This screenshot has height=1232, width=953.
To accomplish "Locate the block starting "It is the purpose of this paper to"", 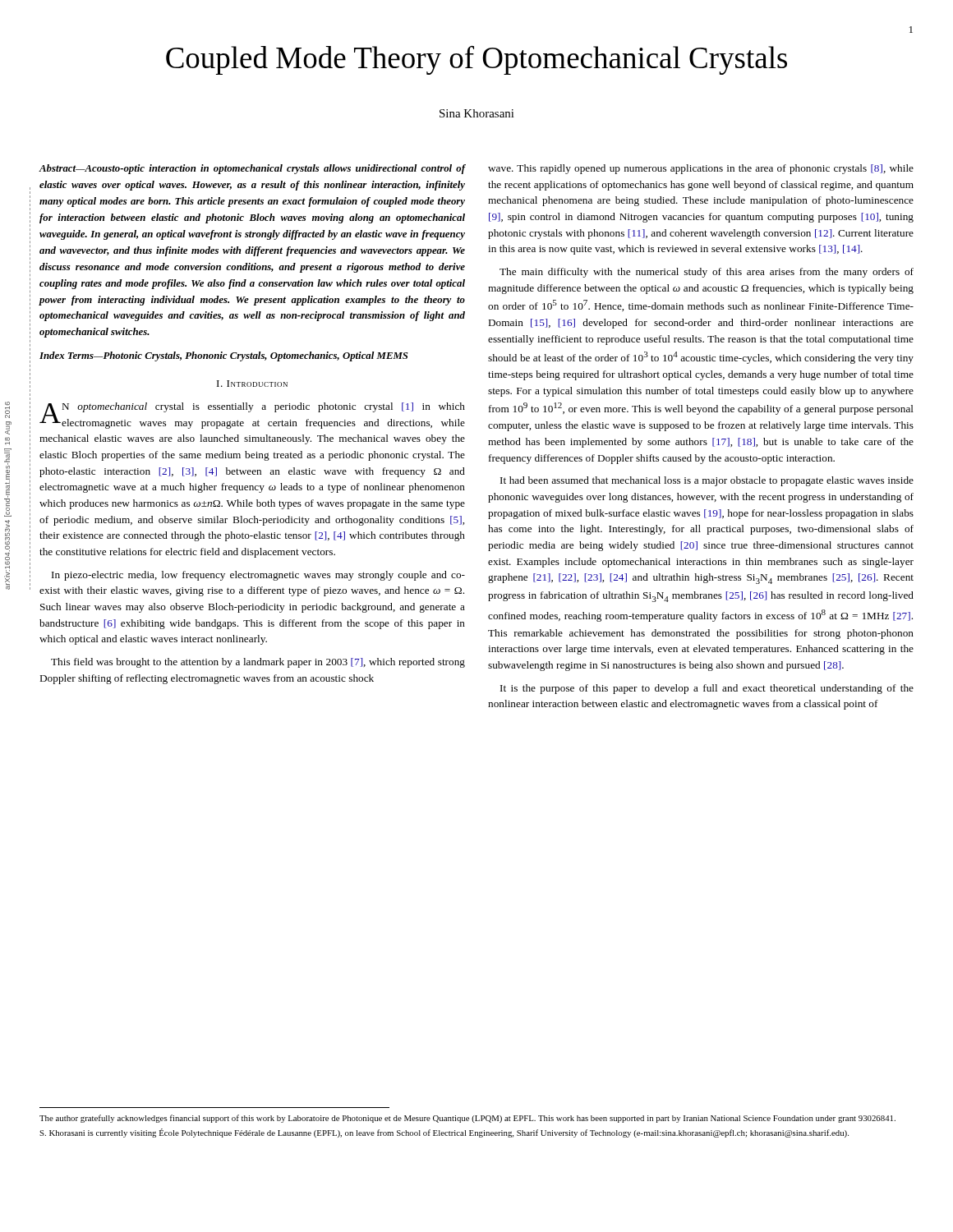I will point(701,696).
